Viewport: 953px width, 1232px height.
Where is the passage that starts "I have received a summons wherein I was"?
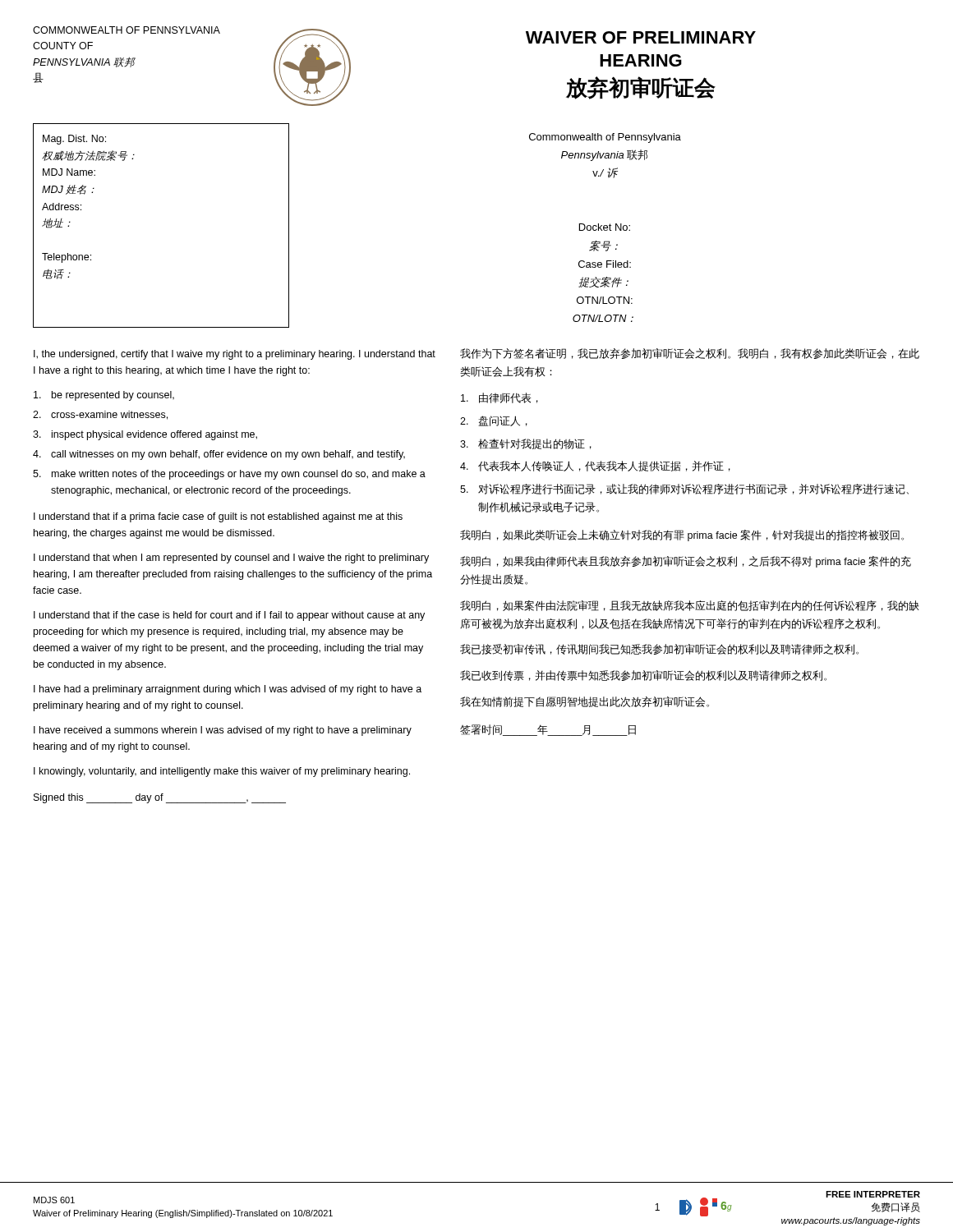(x=222, y=738)
